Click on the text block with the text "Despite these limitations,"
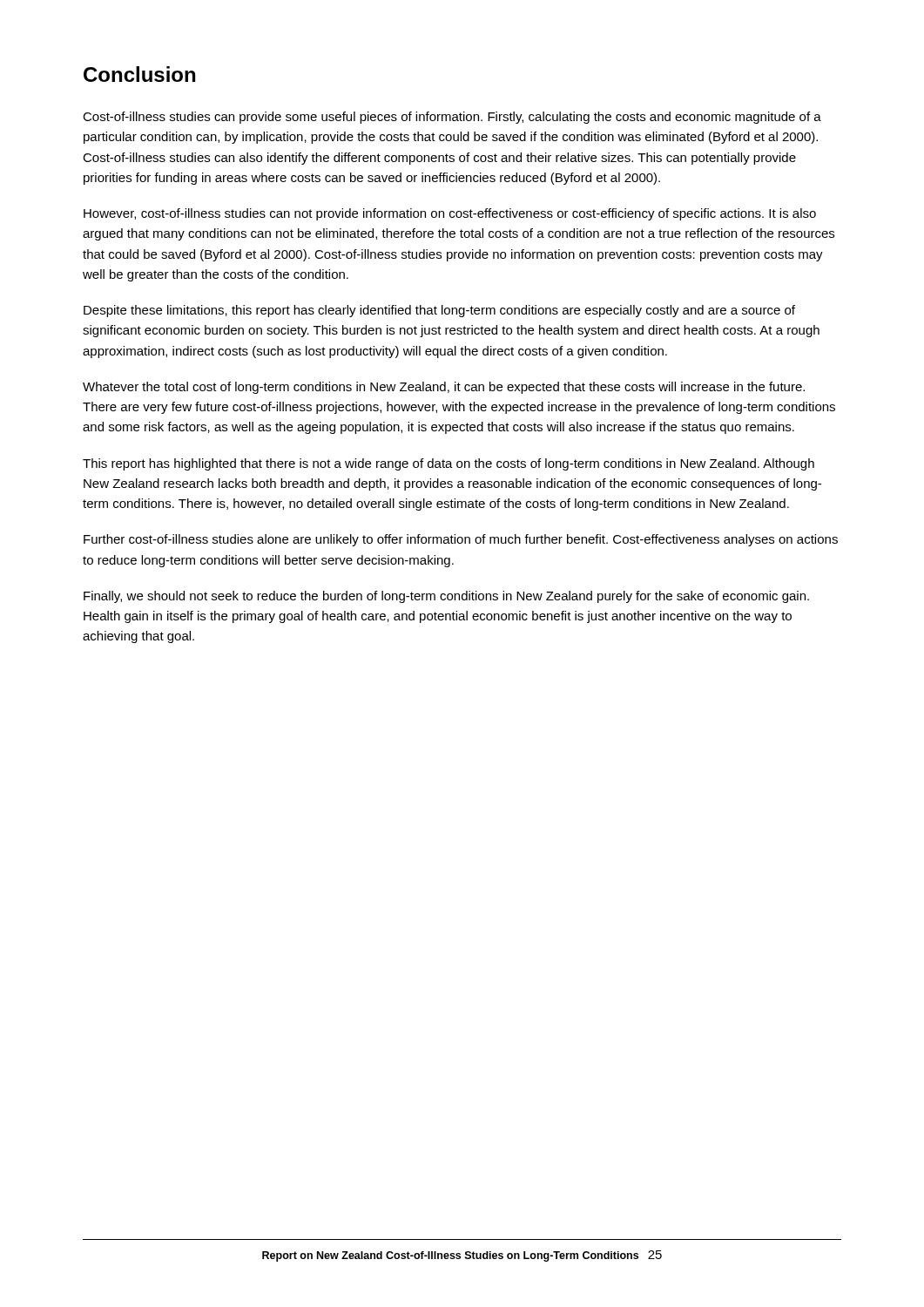 [451, 330]
